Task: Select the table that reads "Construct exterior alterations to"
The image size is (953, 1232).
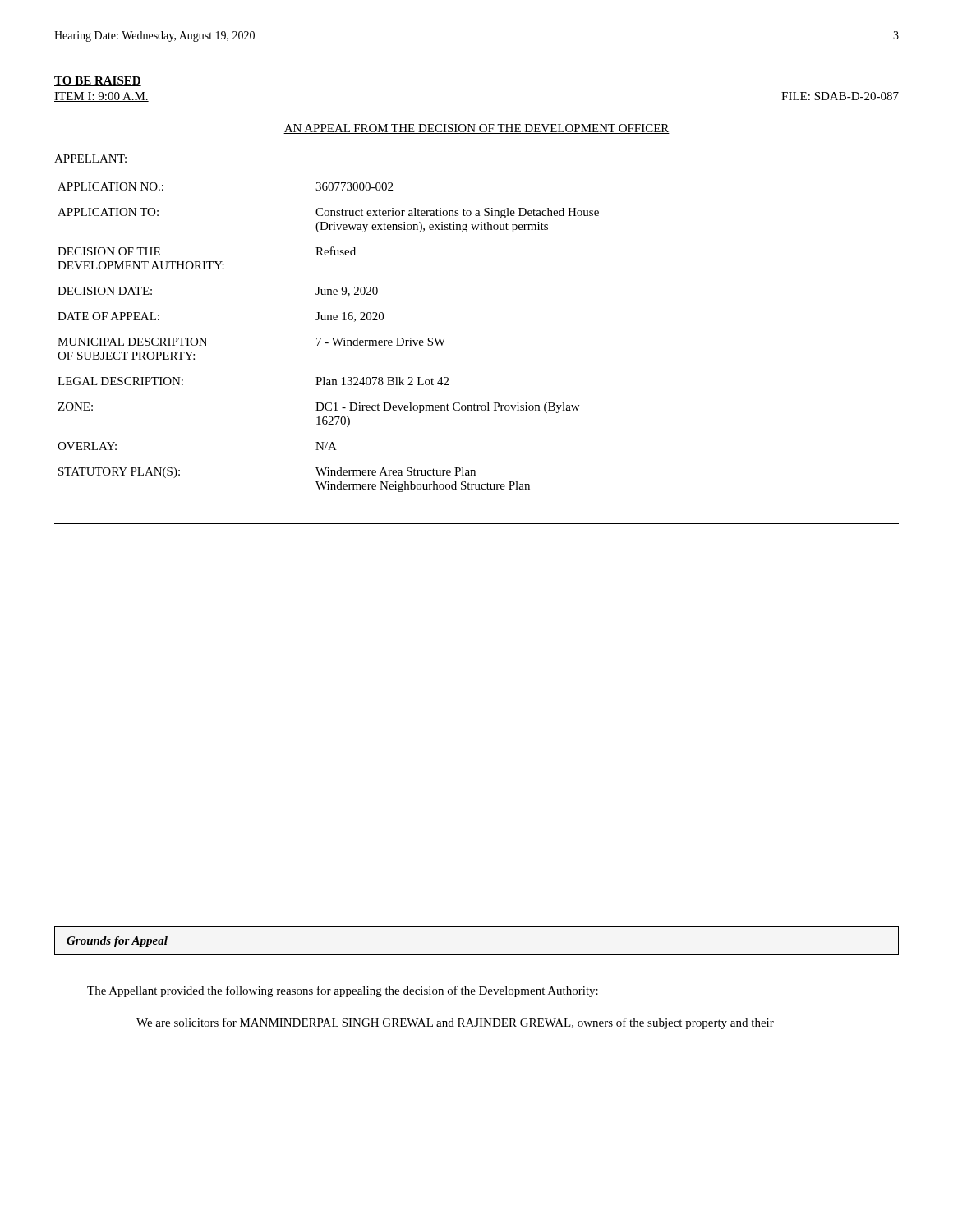Action: click(x=476, y=336)
